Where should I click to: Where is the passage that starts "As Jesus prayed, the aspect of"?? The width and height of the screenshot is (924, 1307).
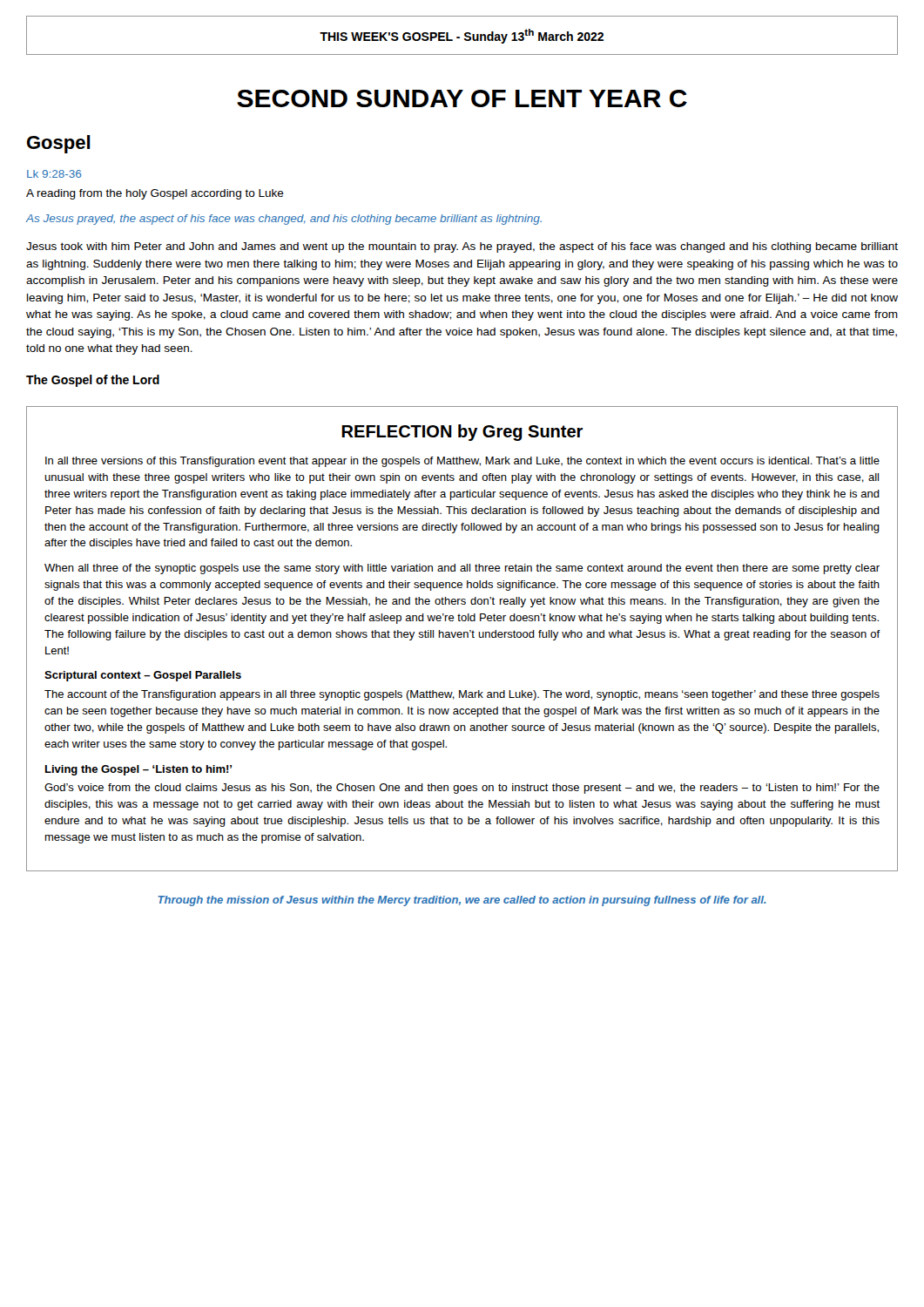285,219
